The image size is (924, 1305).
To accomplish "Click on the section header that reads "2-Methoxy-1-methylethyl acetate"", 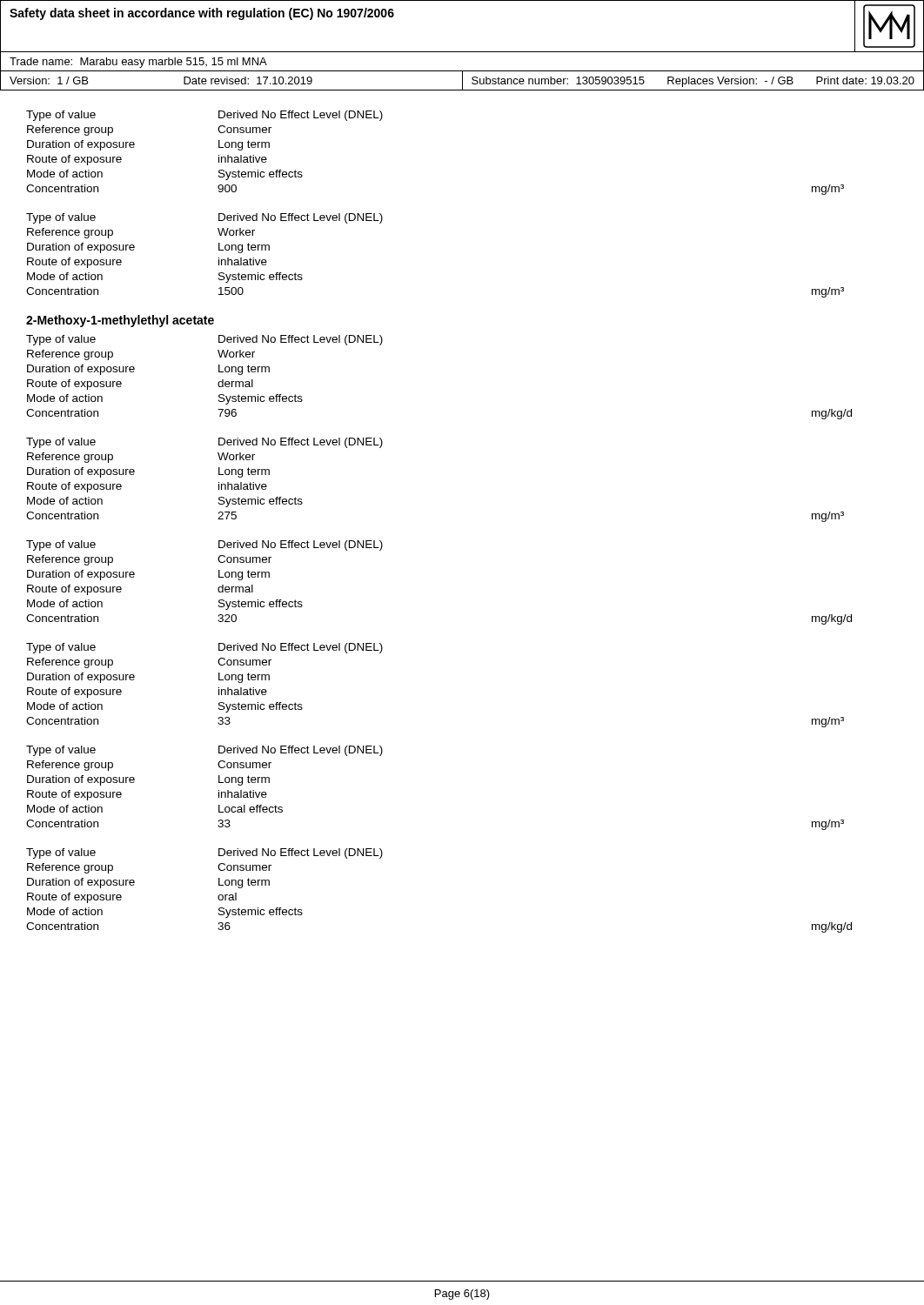I will click(120, 320).
